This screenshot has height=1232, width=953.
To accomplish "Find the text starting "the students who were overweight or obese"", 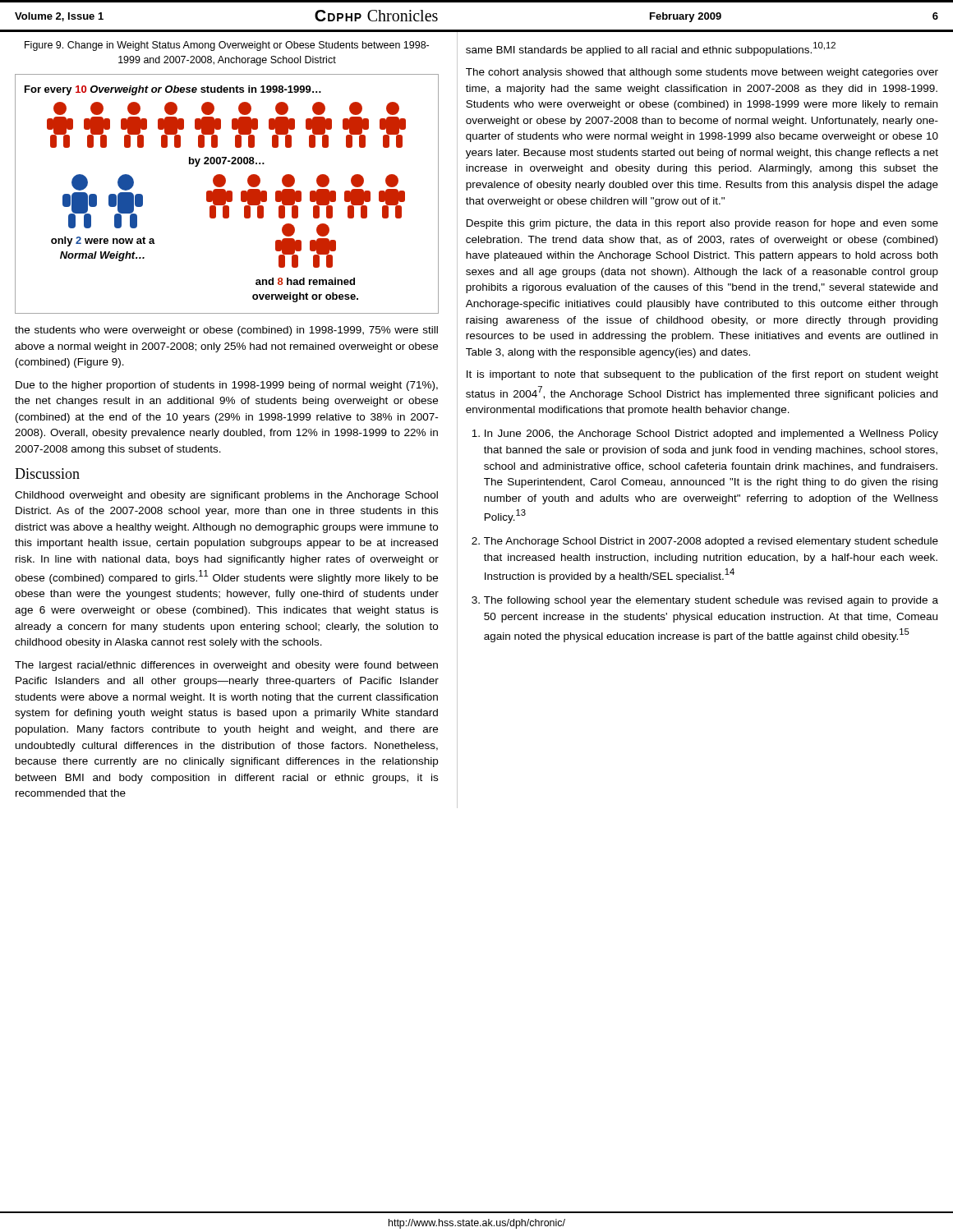I will (227, 346).
